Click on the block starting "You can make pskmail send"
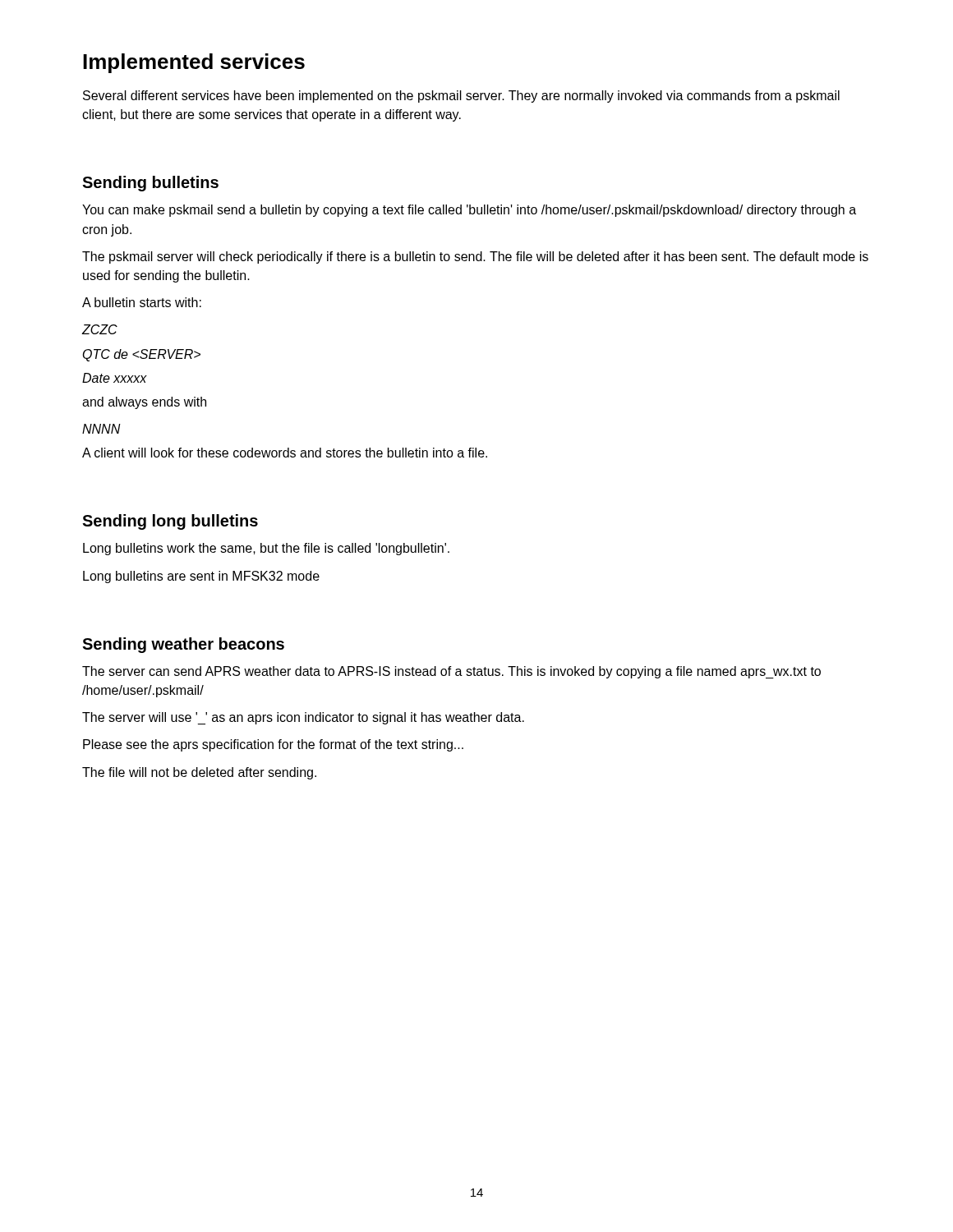Image resolution: width=953 pixels, height=1232 pixels. click(x=476, y=220)
